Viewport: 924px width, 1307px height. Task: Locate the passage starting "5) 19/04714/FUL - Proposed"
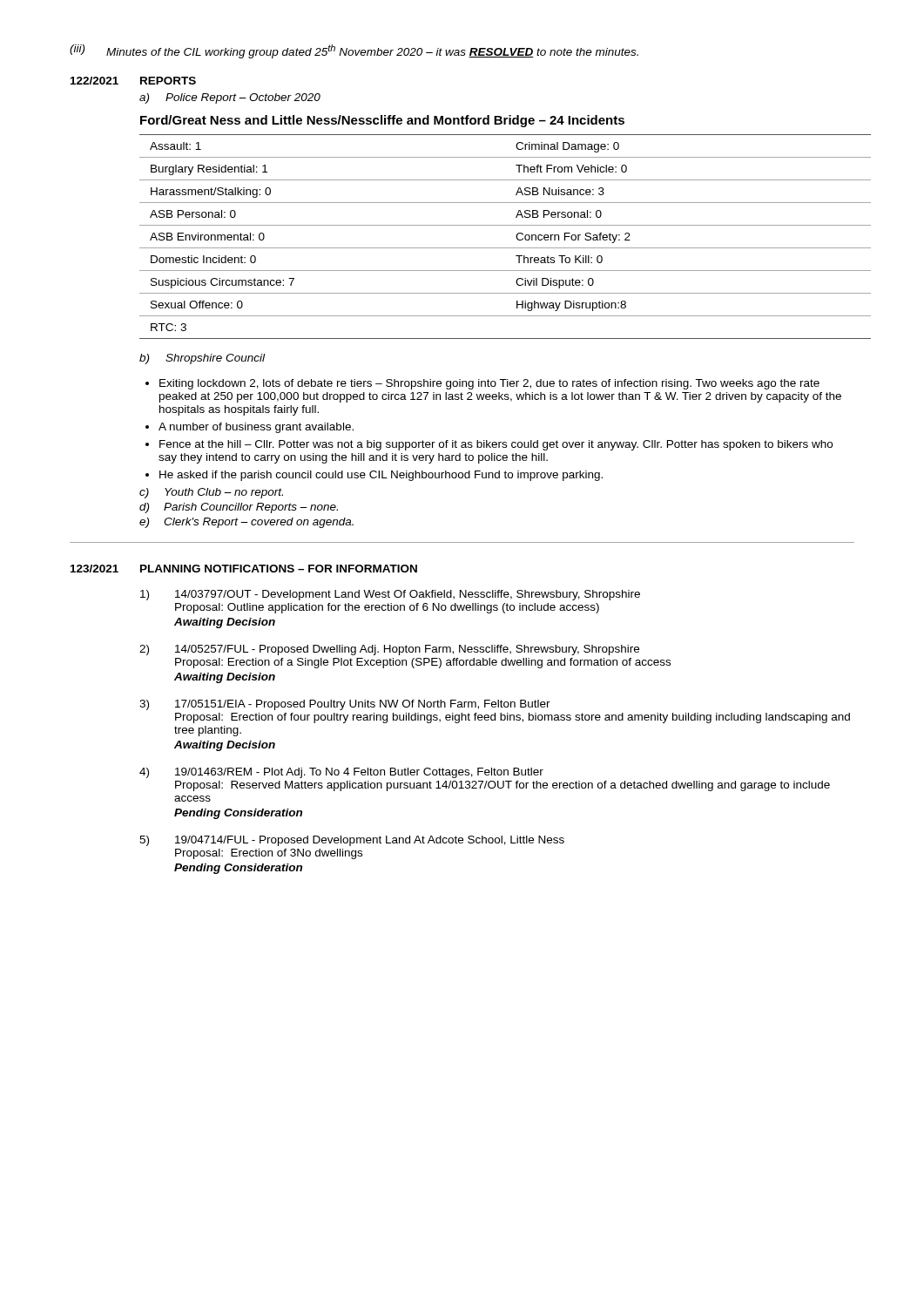click(x=497, y=853)
